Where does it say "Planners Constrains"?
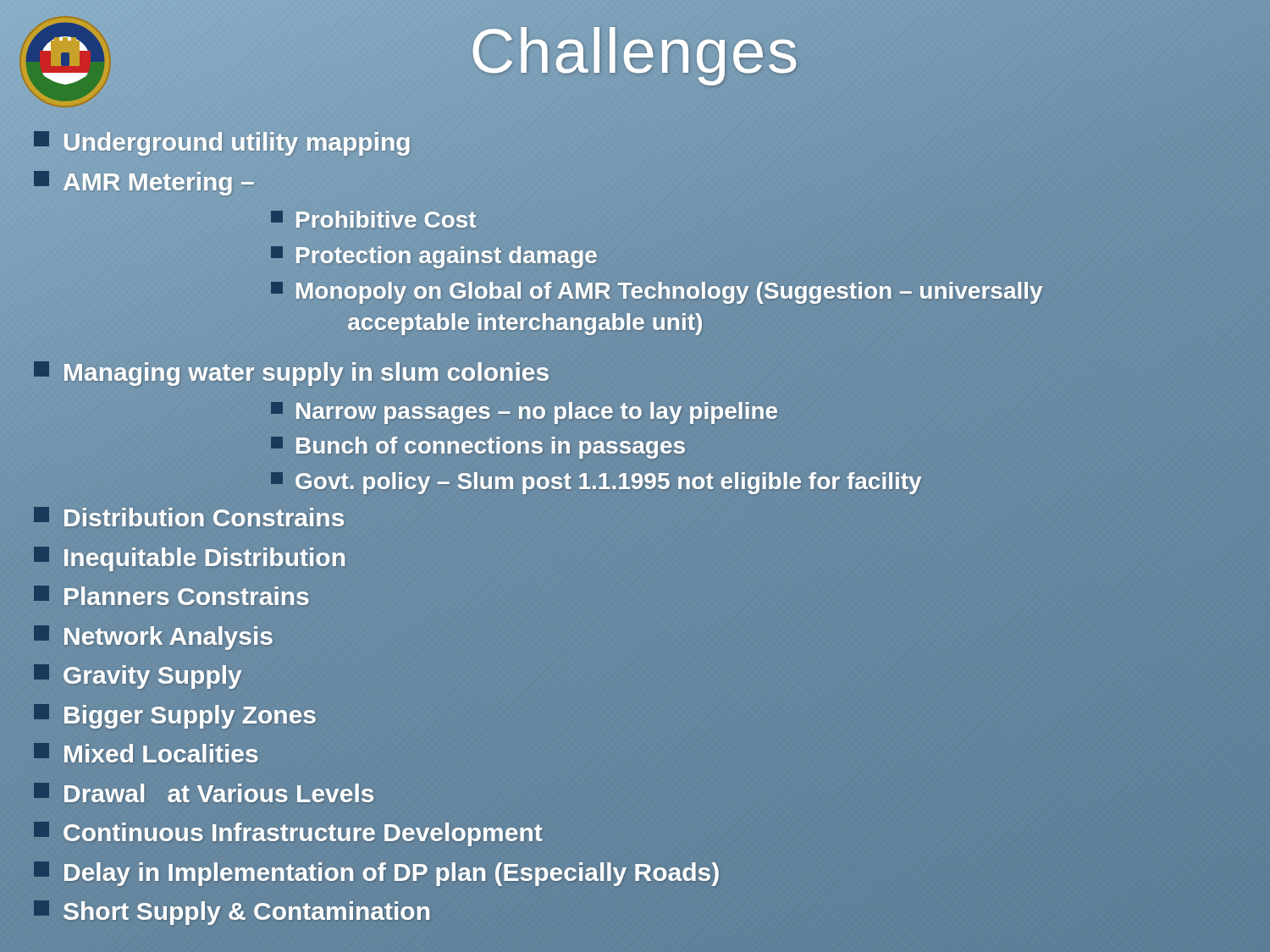 (x=172, y=597)
